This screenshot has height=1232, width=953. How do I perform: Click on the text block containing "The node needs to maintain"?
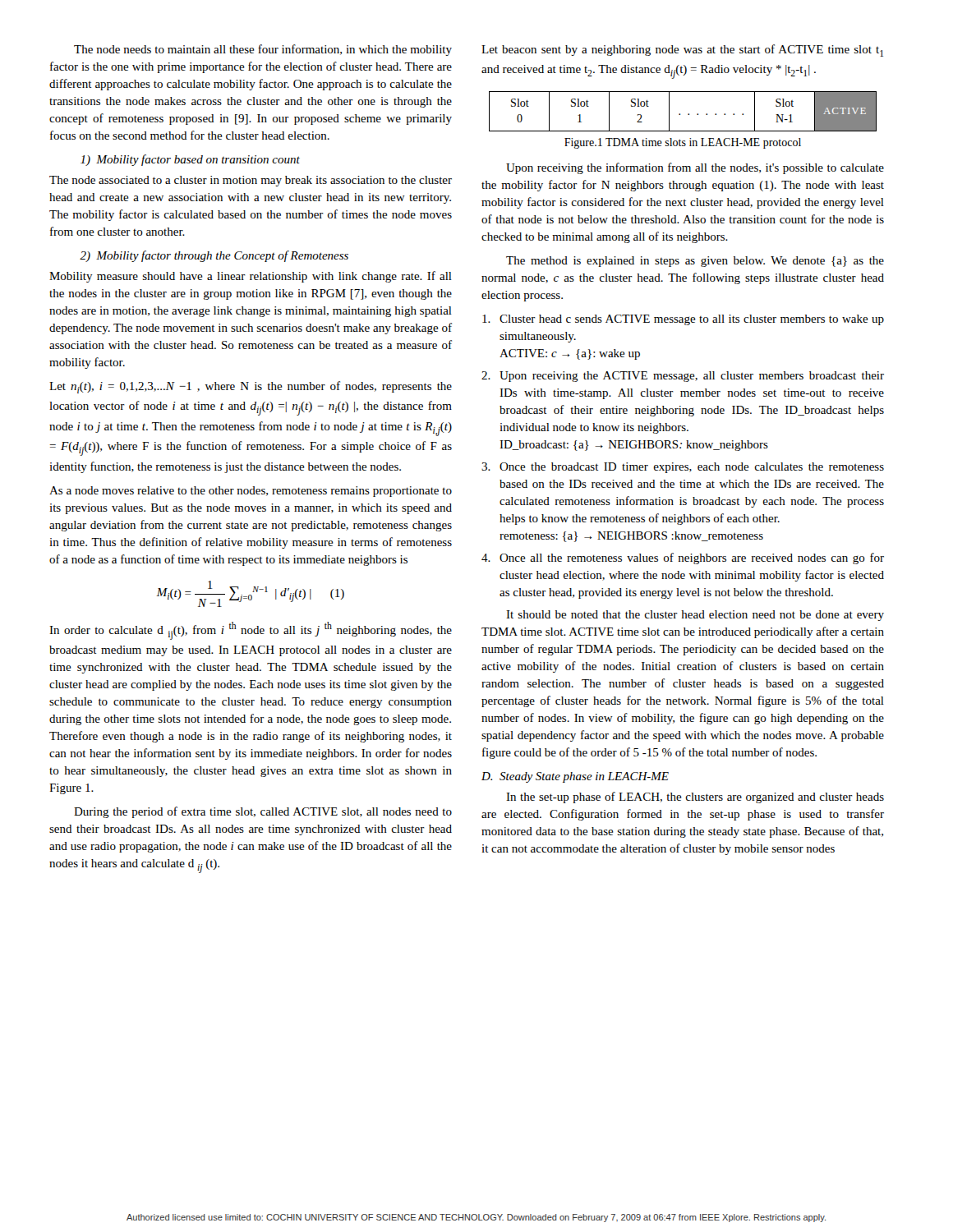(x=251, y=93)
